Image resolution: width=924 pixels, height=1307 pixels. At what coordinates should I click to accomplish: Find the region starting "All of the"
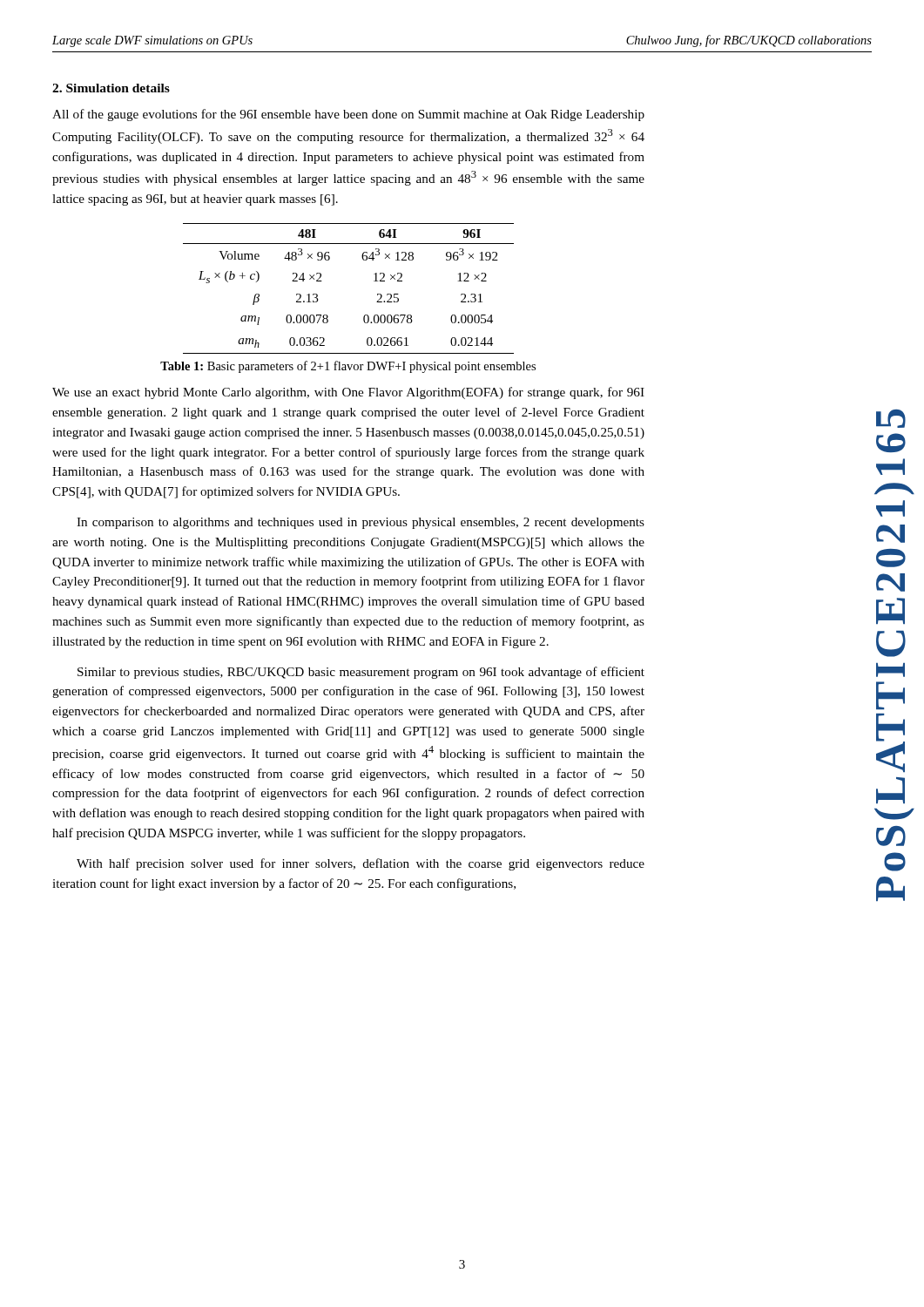tap(348, 156)
